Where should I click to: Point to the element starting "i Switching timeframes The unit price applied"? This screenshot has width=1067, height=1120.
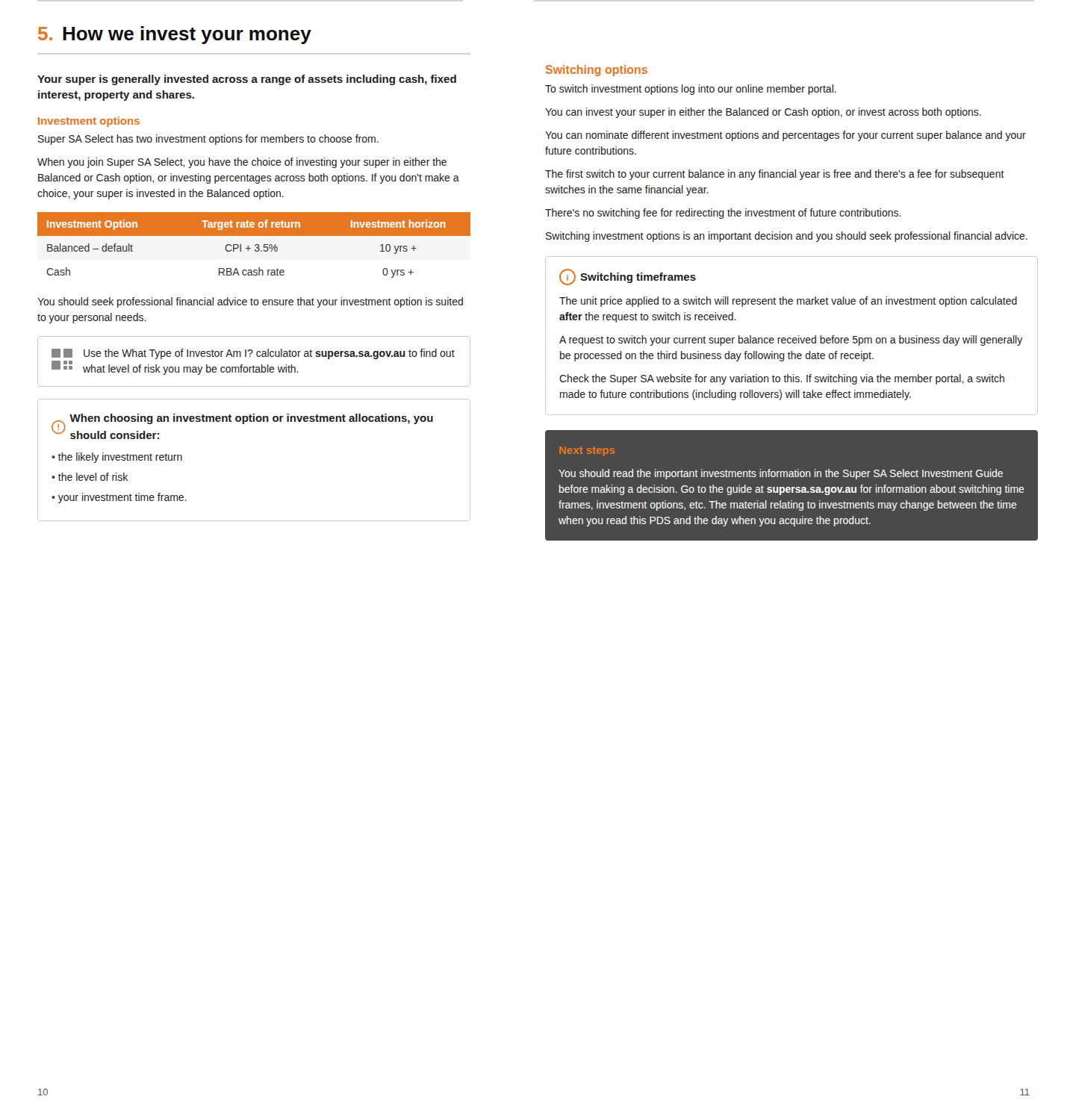coord(791,335)
